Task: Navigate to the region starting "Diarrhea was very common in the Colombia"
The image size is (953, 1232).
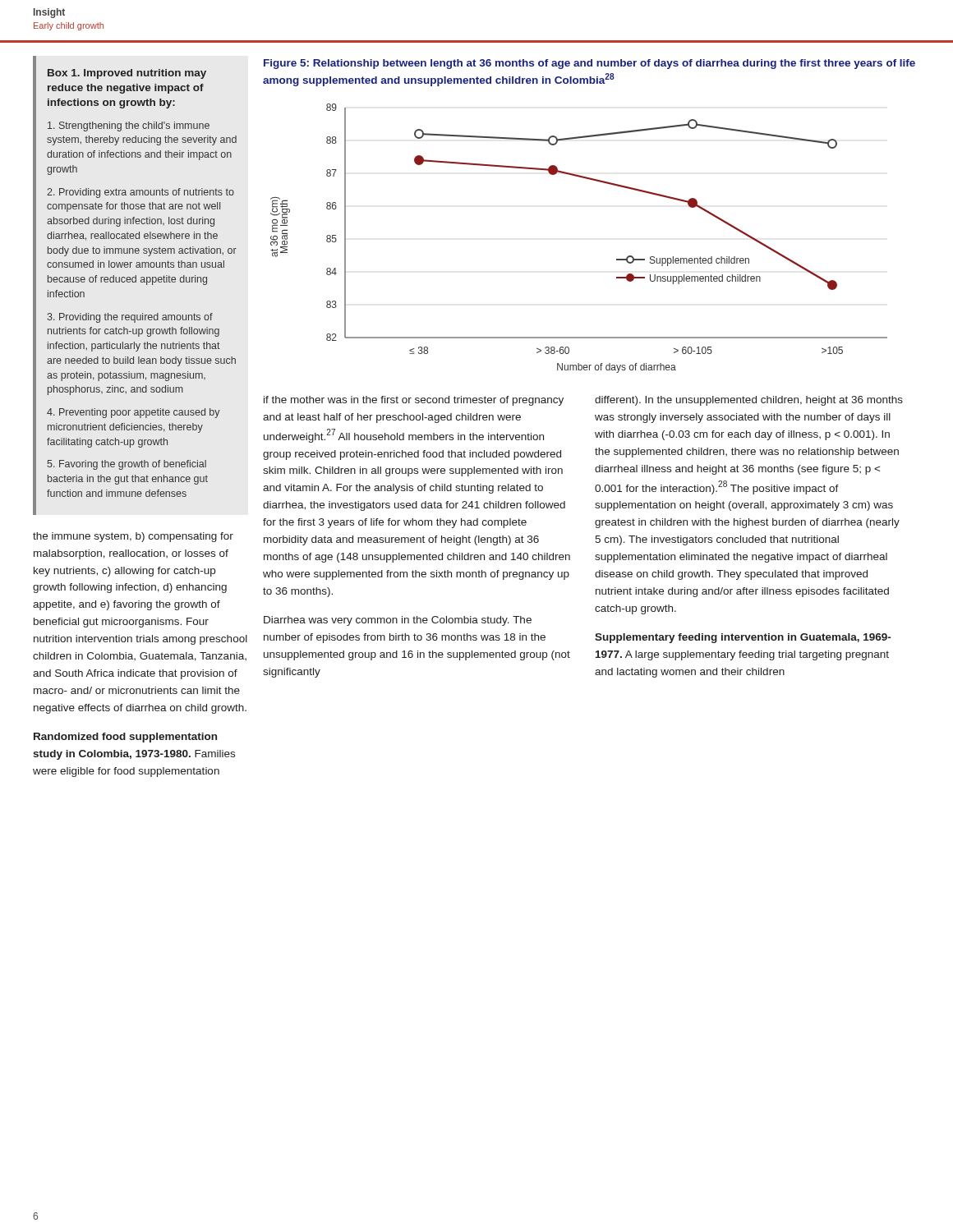Action: pyautogui.click(x=416, y=645)
